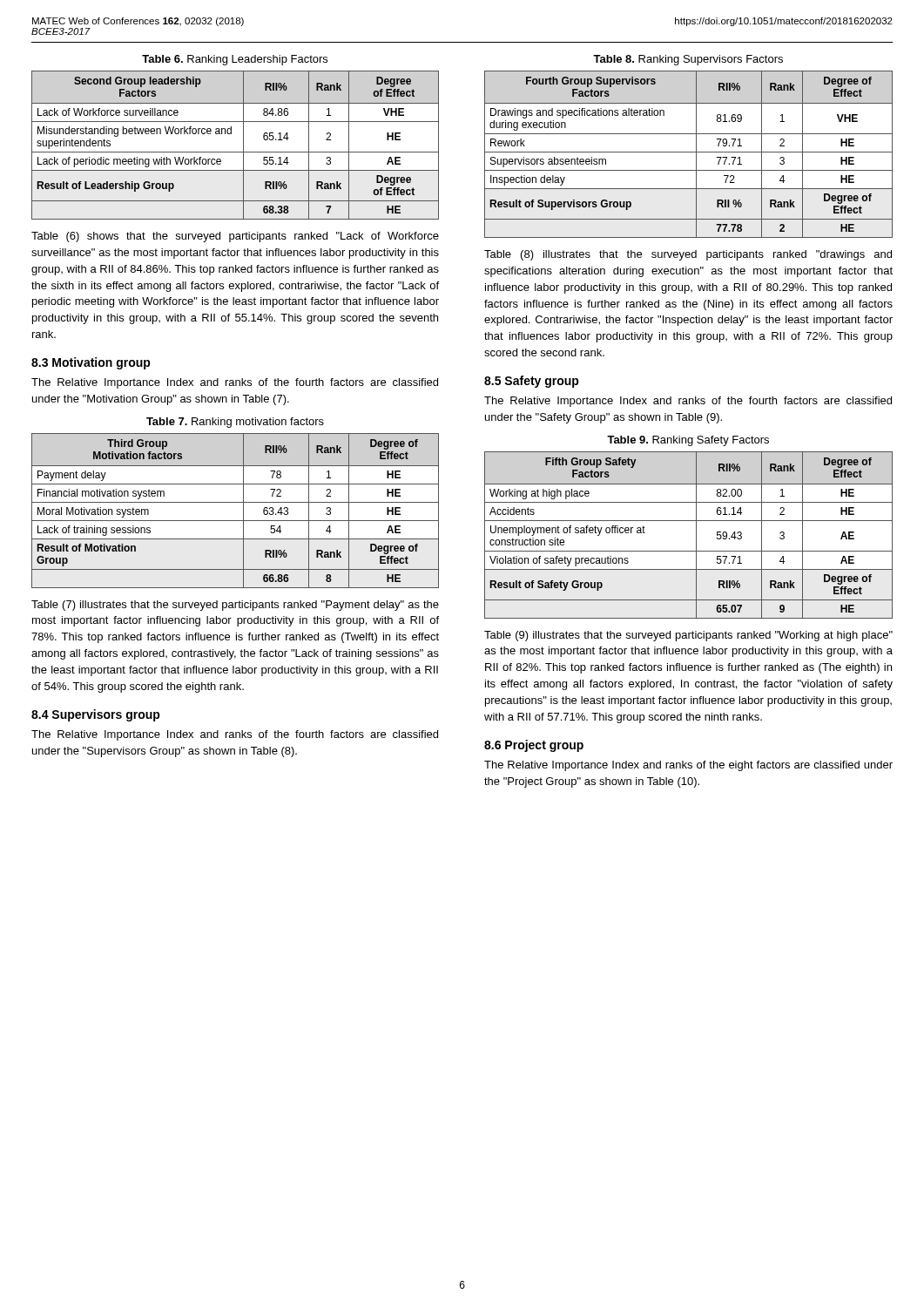This screenshot has height=1307, width=924.
Task: Select the block starting "8.5 Safety group"
Action: coord(532,381)
